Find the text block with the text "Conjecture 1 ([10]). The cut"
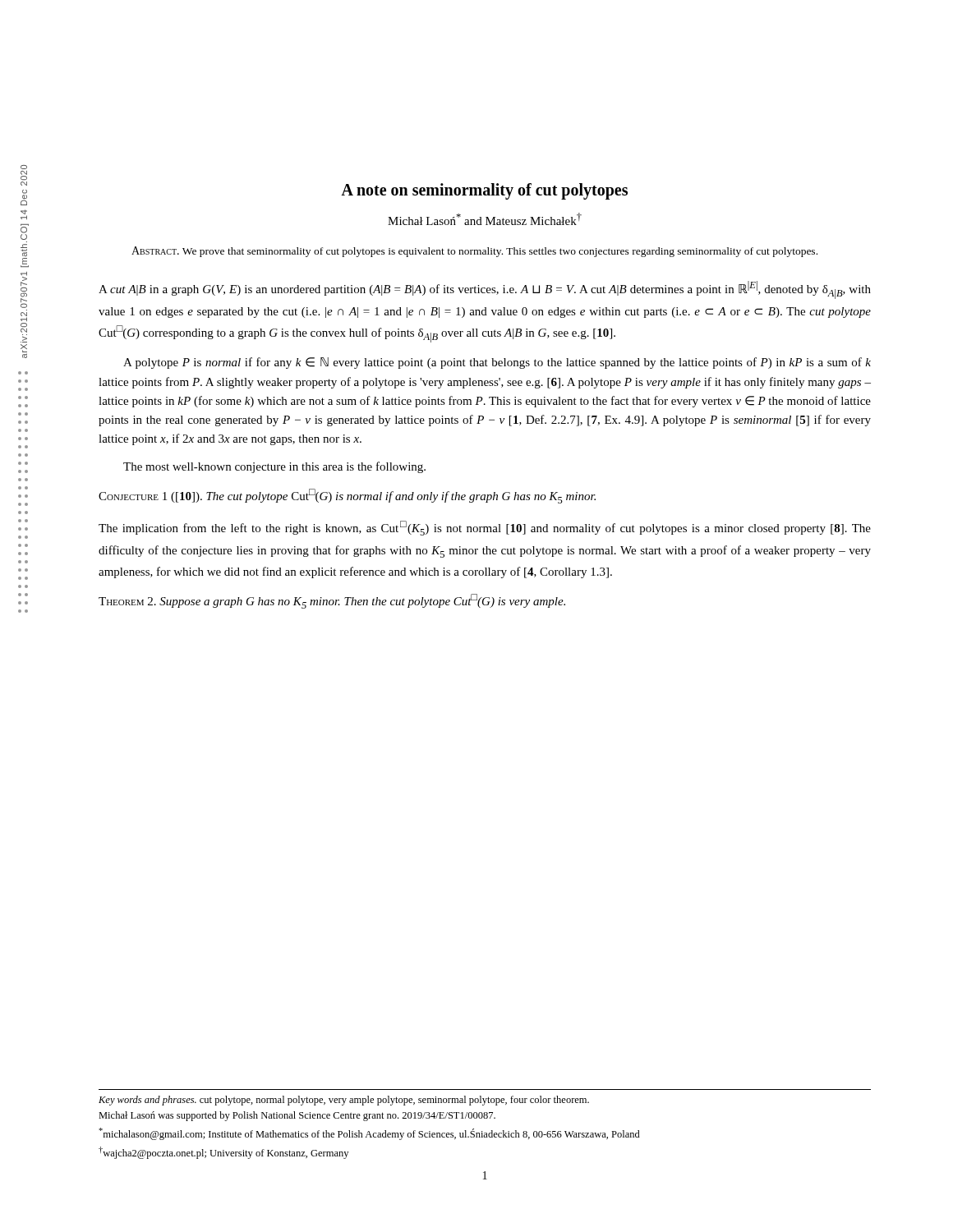This screenshot has height=1232, width=953. pyautogui.click(x=348, y=496)
